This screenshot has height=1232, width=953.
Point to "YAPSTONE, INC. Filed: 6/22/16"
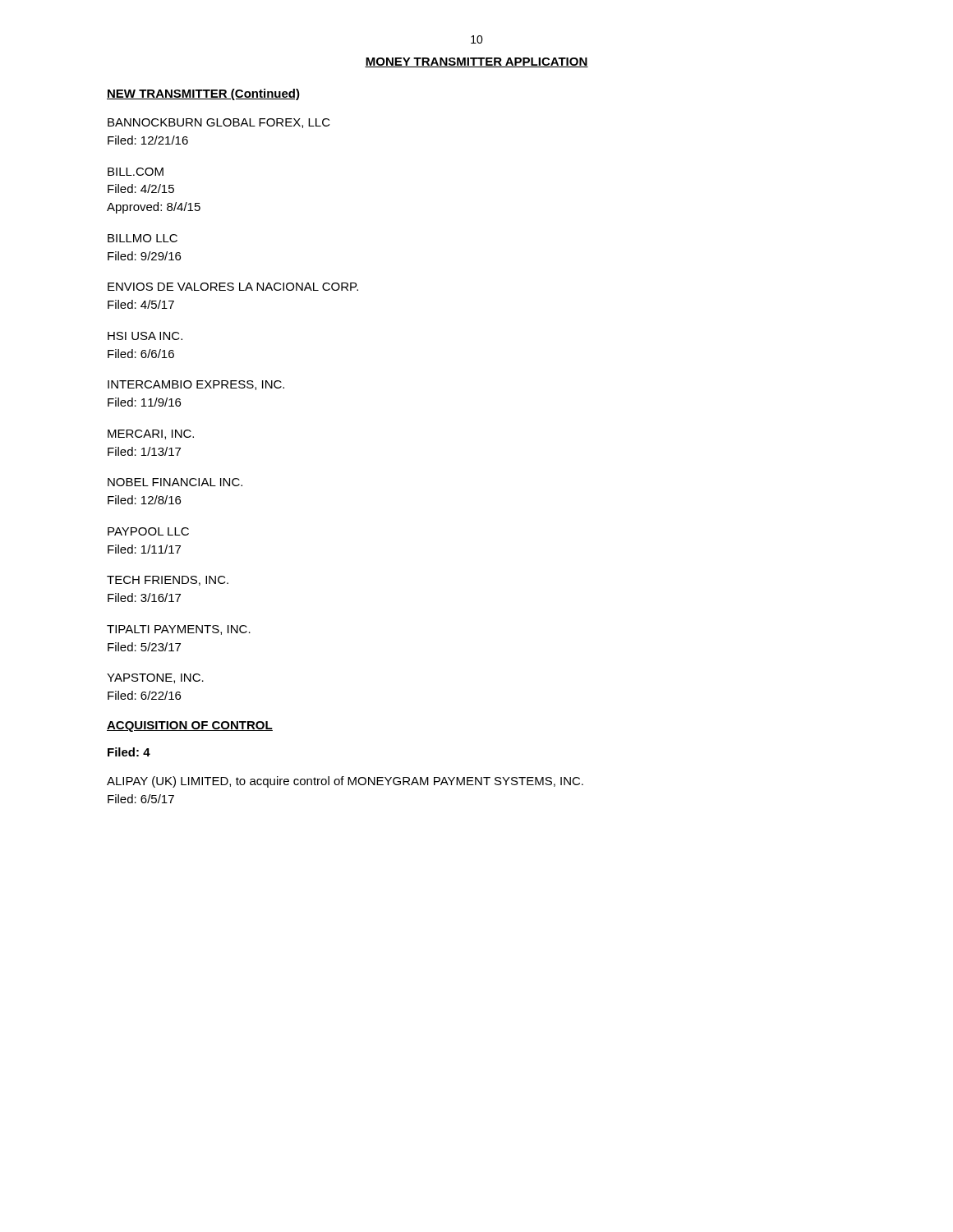pyautogui.click(x=155, y=678)
